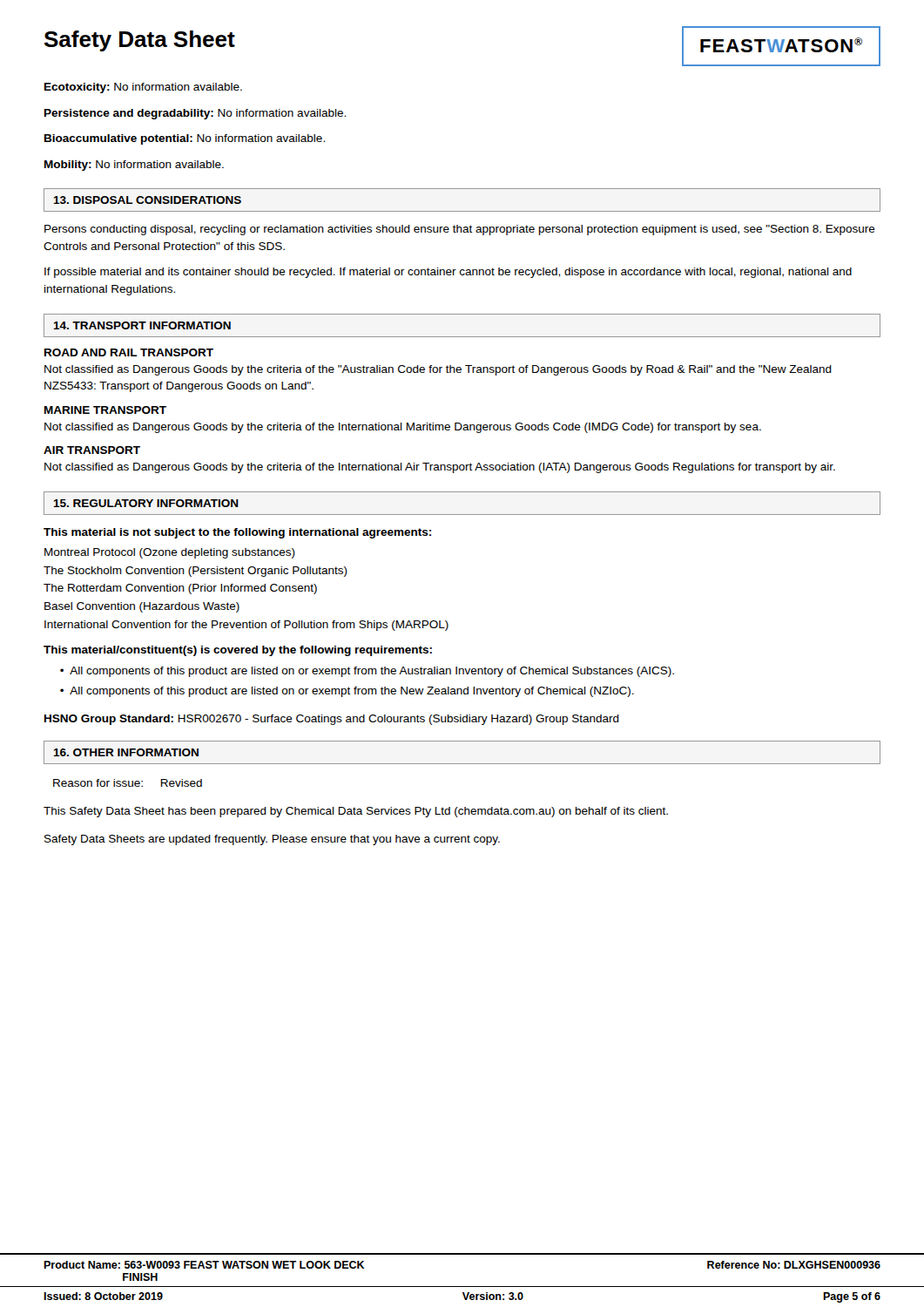Where does it say "Basel Convention (Hazardous Waste)"?
The width and height of the screenshot is (924, 1307).
coord(142,606)
